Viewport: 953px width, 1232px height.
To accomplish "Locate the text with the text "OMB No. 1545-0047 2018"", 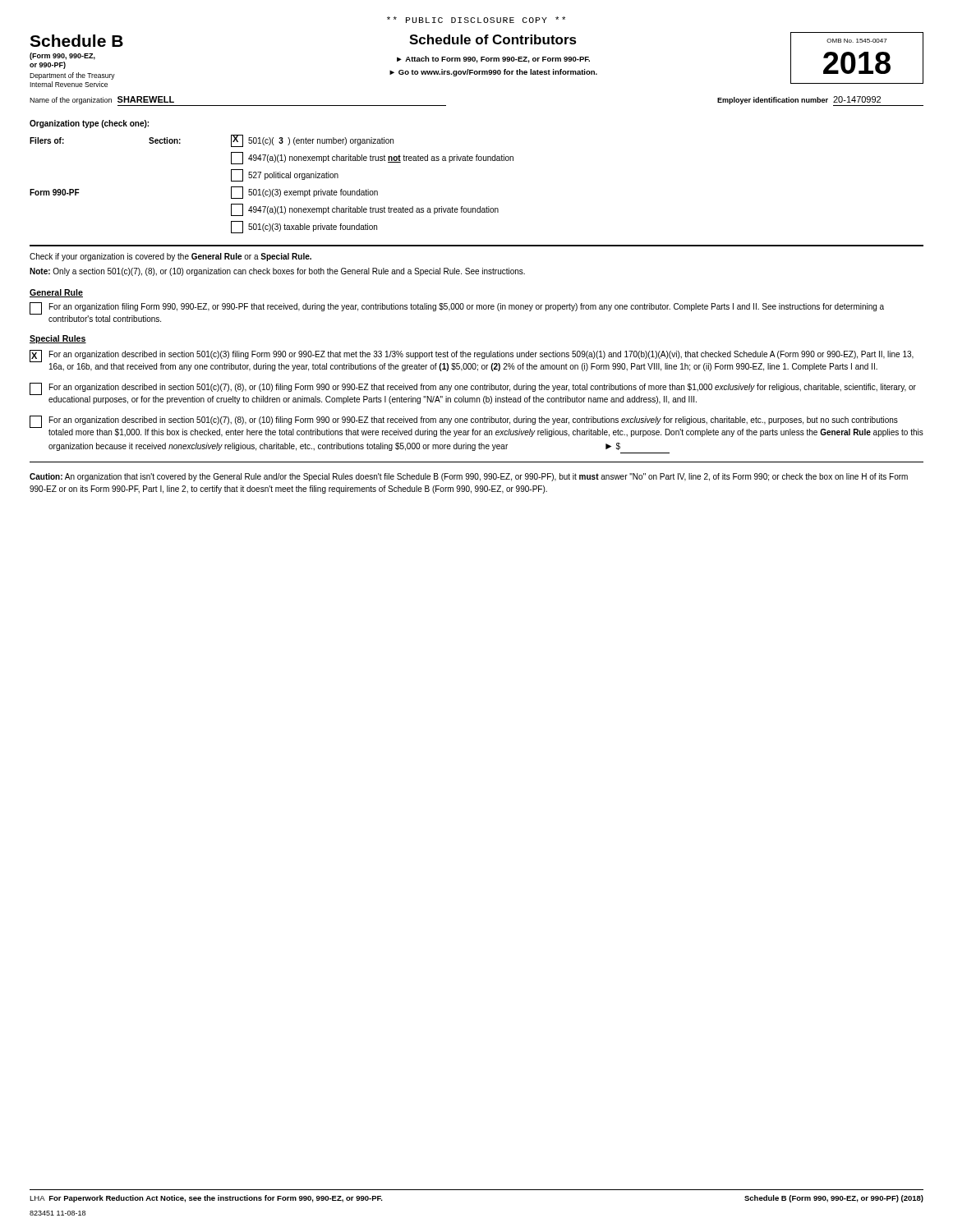I will click(x=857, y=59).
